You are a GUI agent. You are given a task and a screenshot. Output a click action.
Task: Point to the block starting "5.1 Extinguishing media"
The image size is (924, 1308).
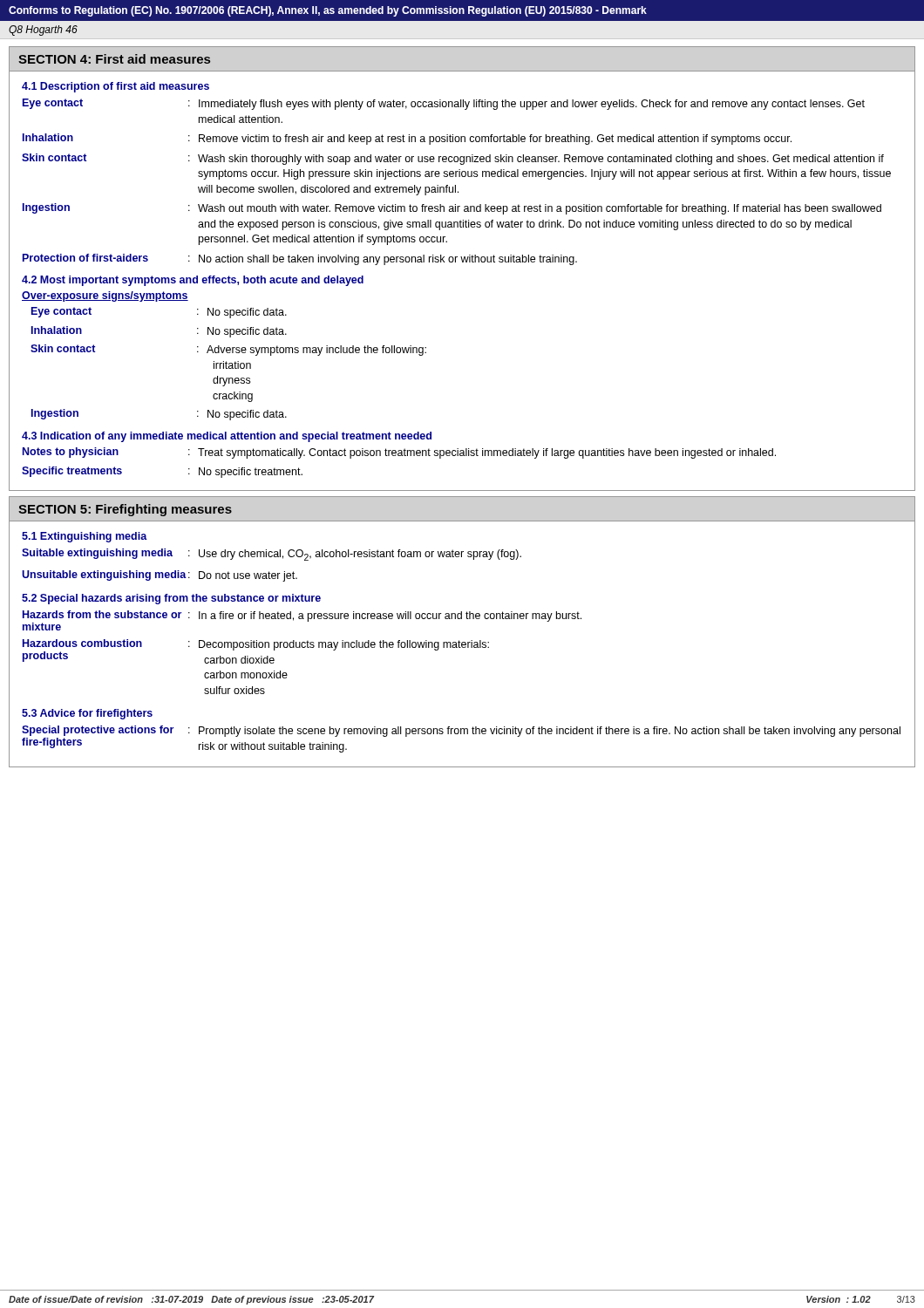pyautogui.click(x=84, y=536)
